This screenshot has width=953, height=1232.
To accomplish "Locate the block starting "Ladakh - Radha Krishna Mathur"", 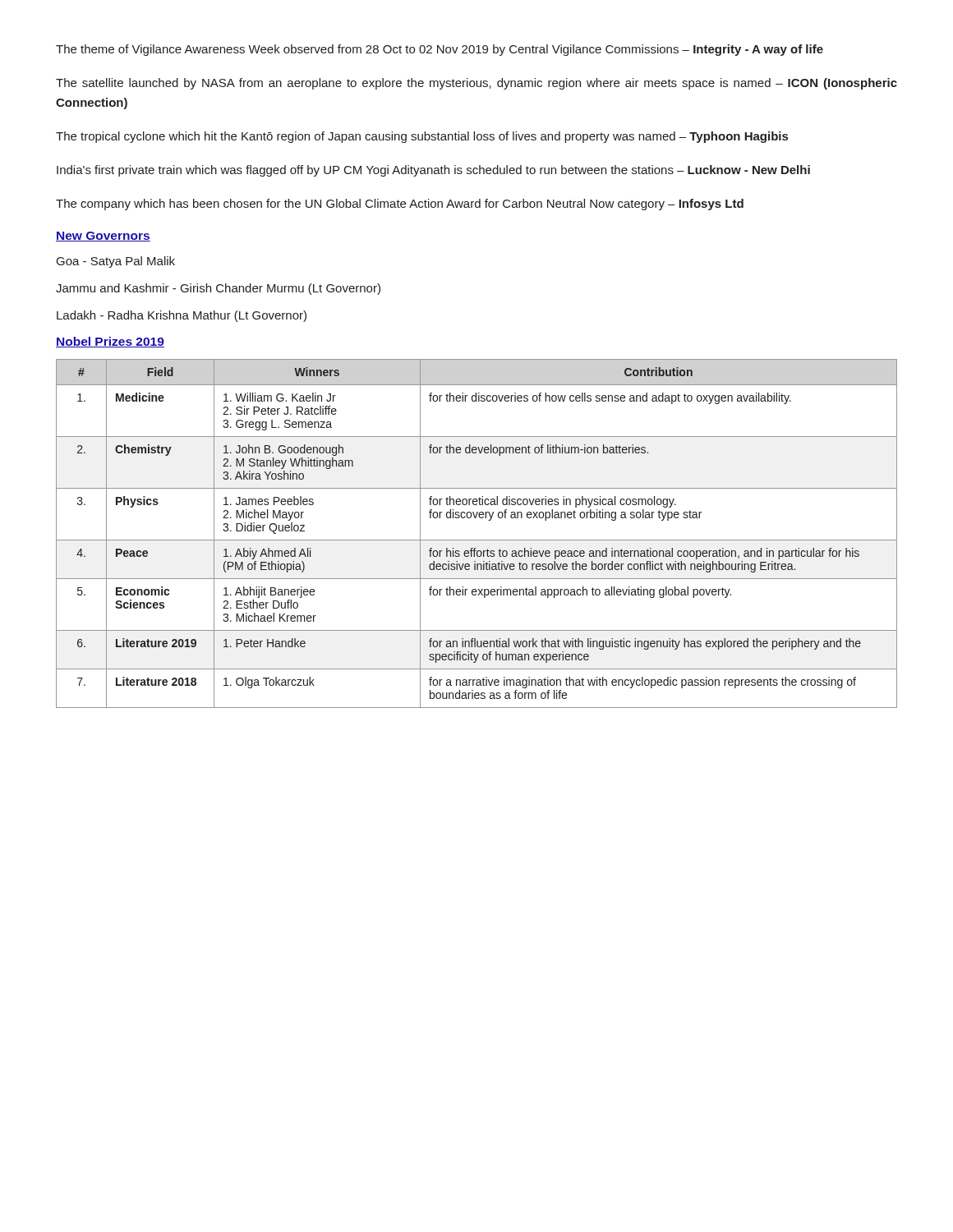I will click(182, 315).
